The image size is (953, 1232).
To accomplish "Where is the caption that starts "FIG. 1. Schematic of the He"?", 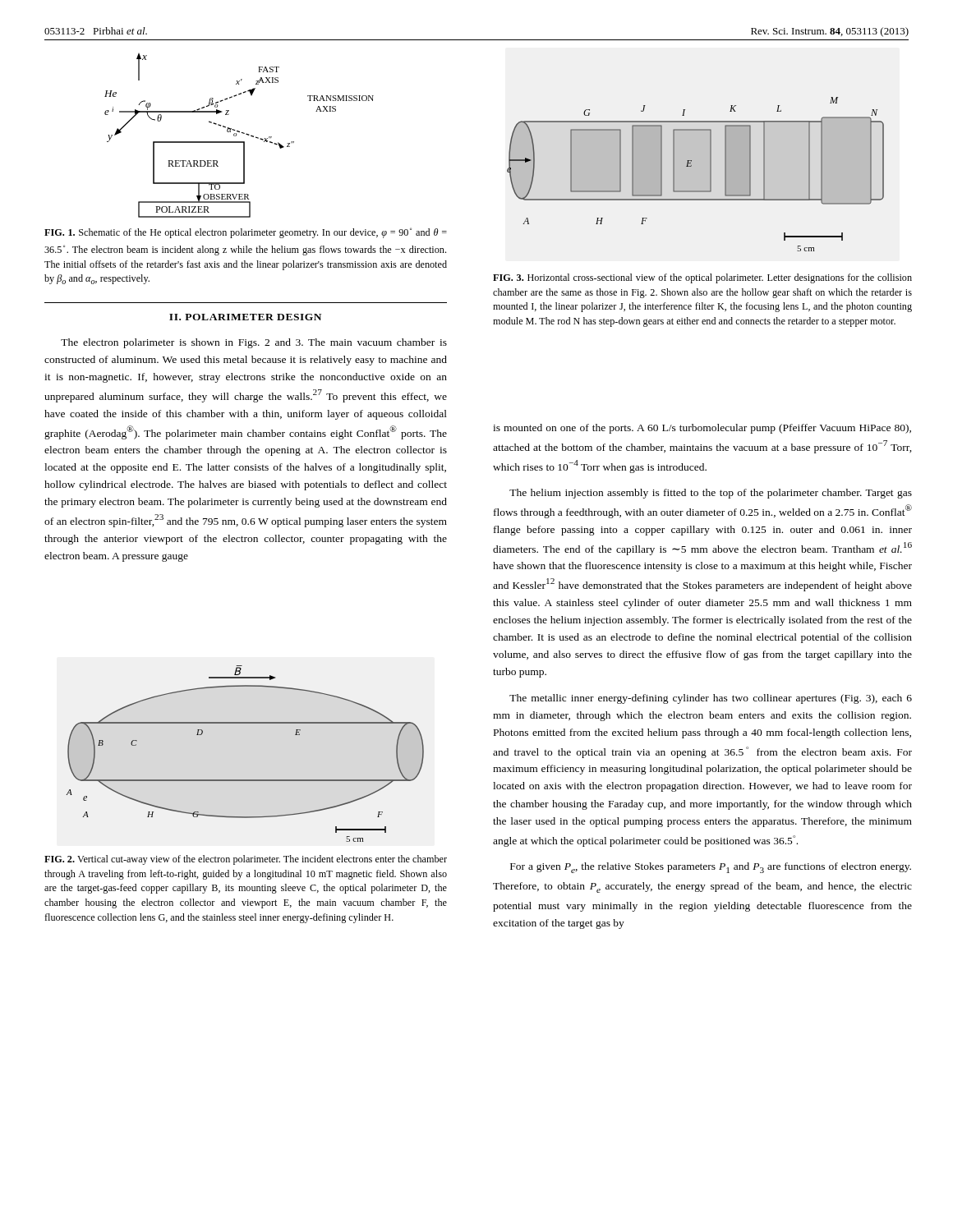I will [246, 255].
